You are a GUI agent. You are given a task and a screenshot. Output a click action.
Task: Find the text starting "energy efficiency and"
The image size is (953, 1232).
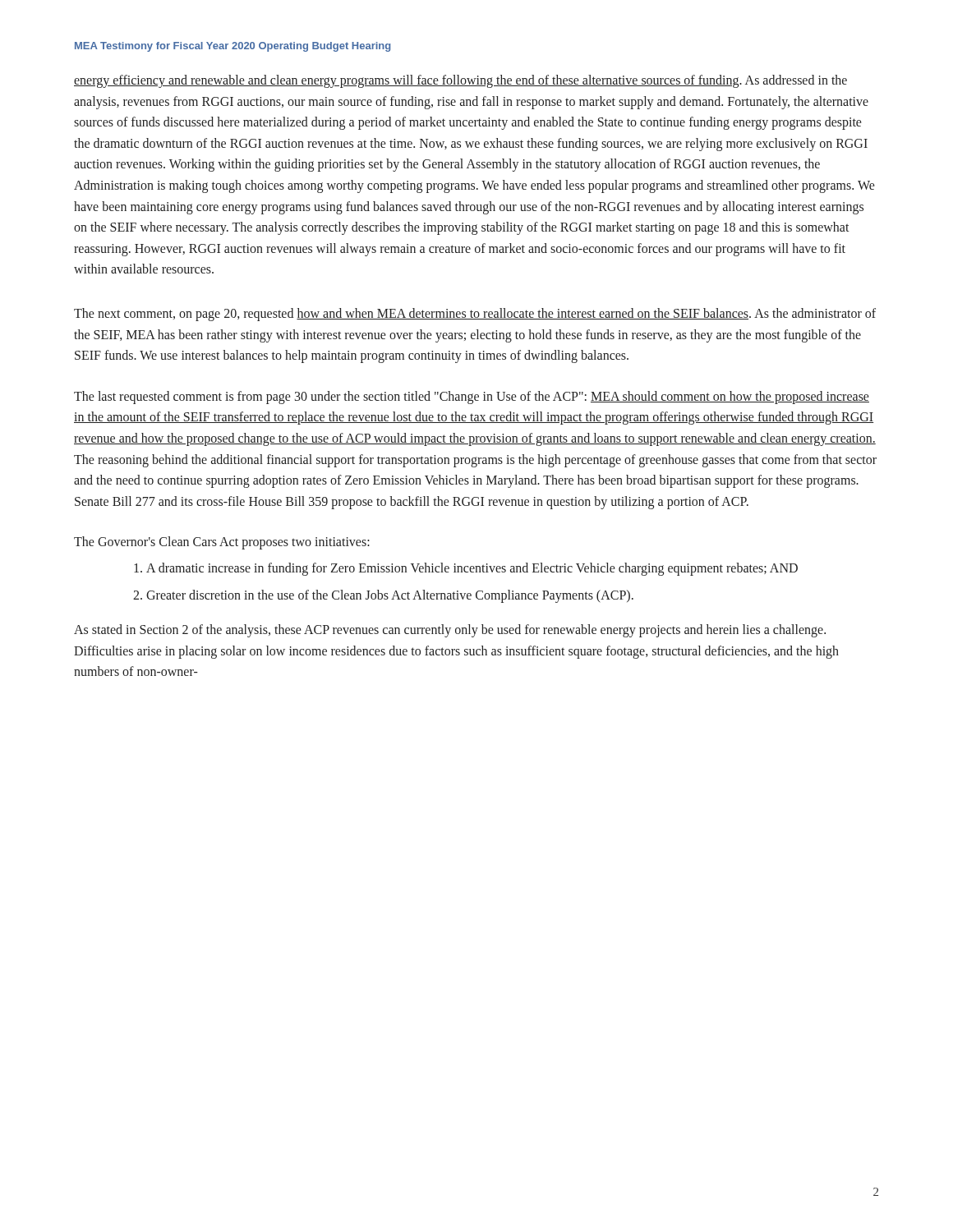[474, 175]
